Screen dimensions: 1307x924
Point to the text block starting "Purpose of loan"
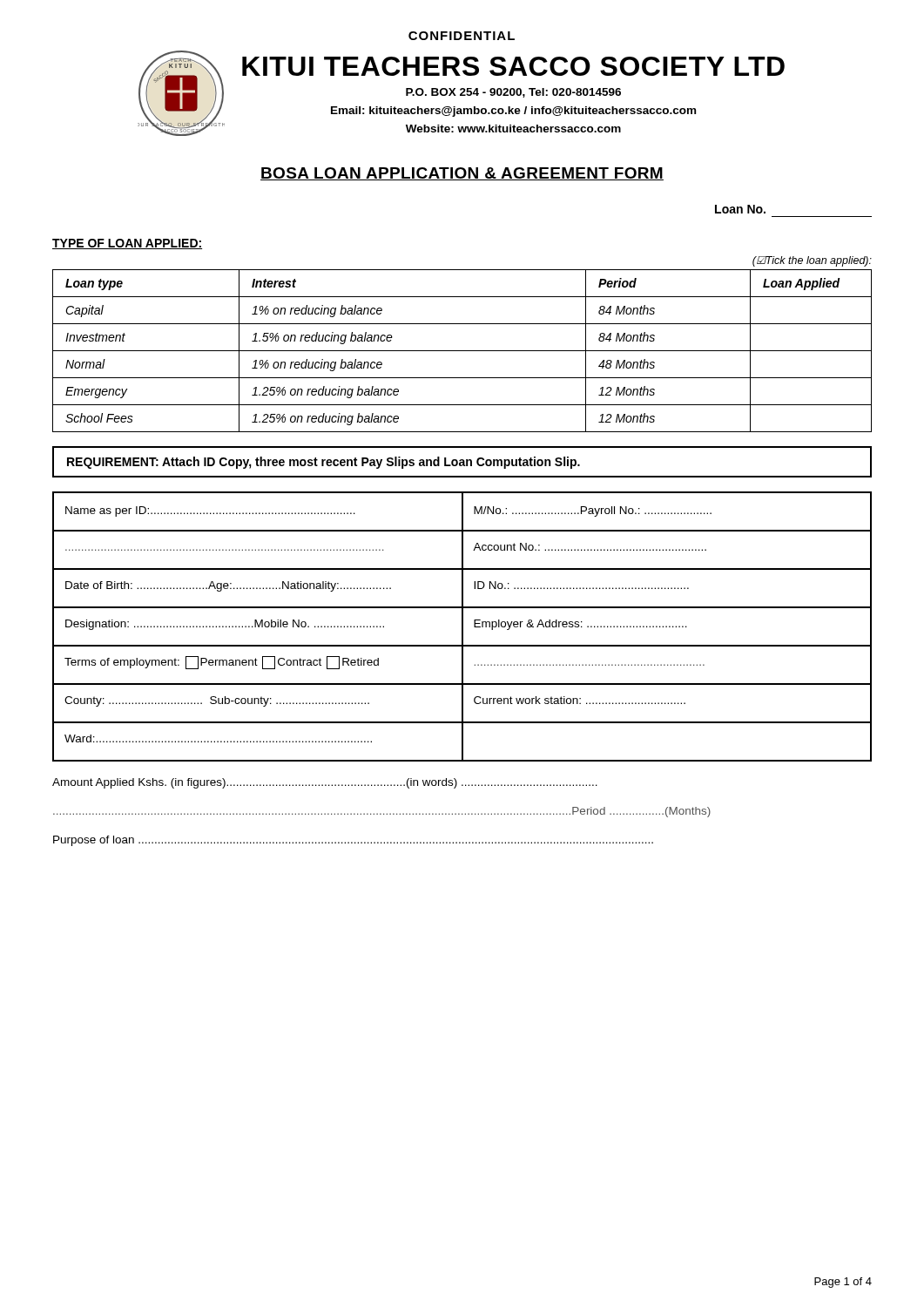pyautogui.click(x=353, y=839)
